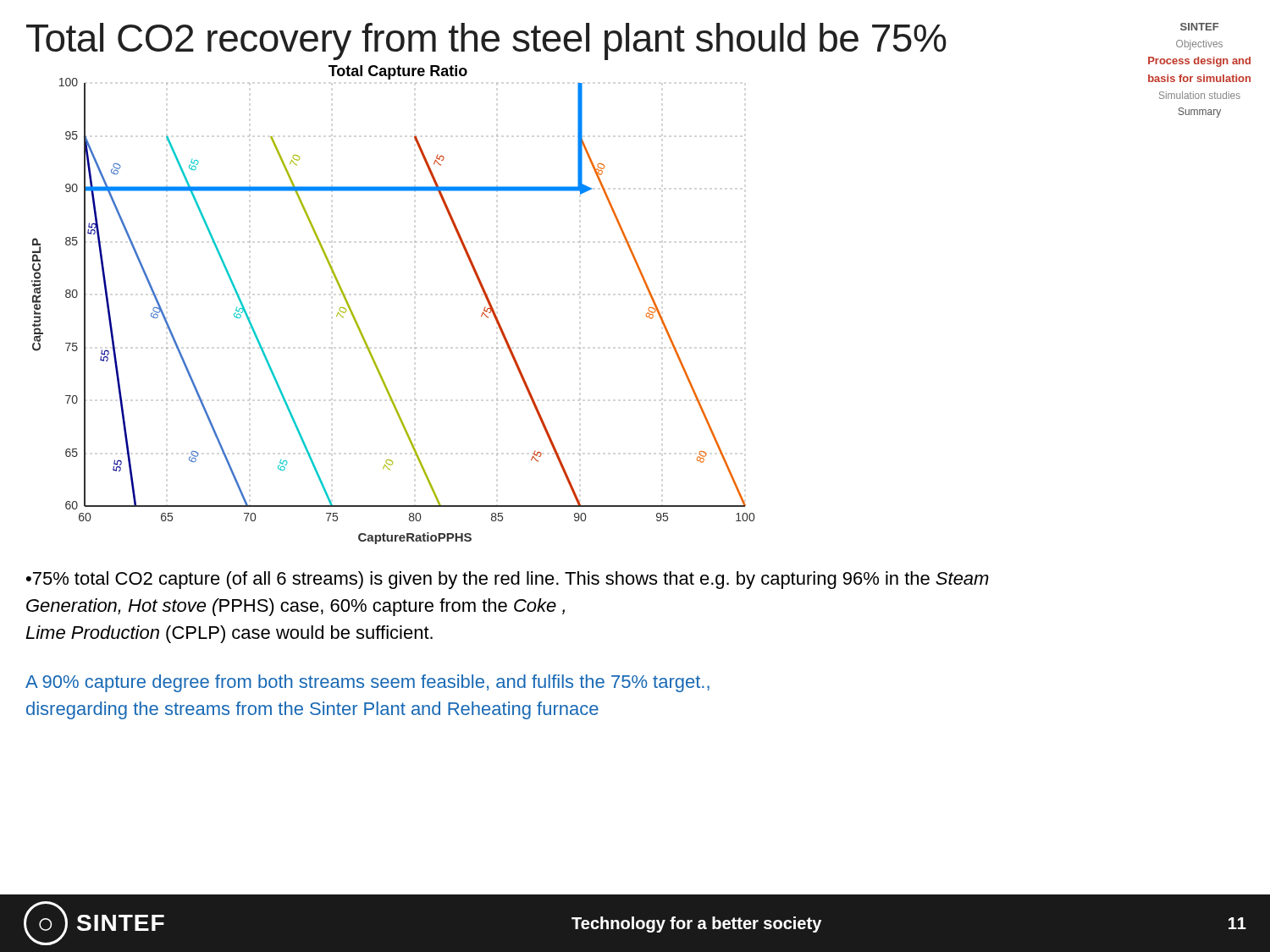Click on the text block that reads "SINTEF Objectives Process design"
Image resolution: width=1270 pixels, height=952 pixels.
(1199, 69)
